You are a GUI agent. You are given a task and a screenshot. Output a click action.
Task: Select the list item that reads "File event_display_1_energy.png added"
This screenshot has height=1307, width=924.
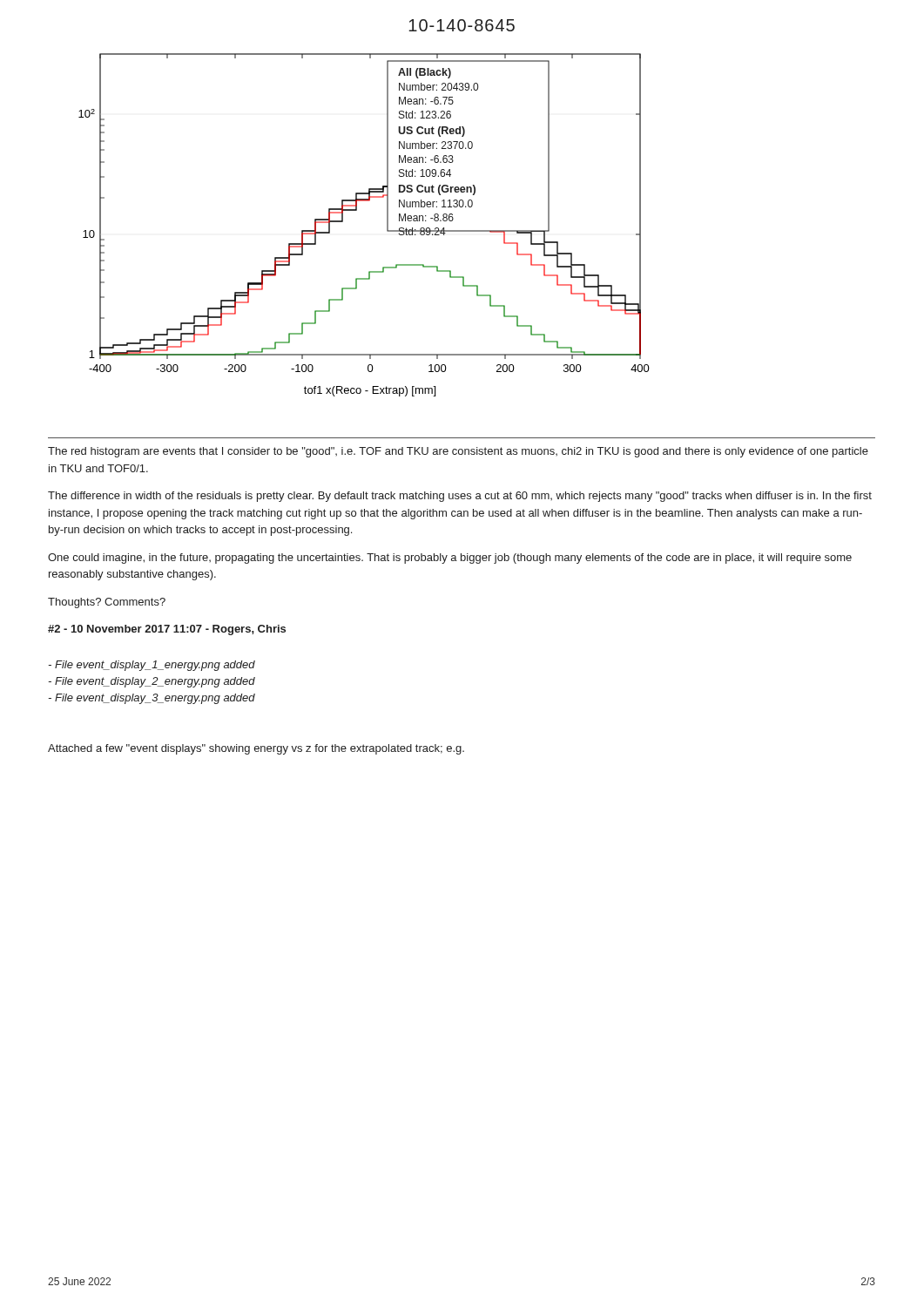[x=151, y=664]
